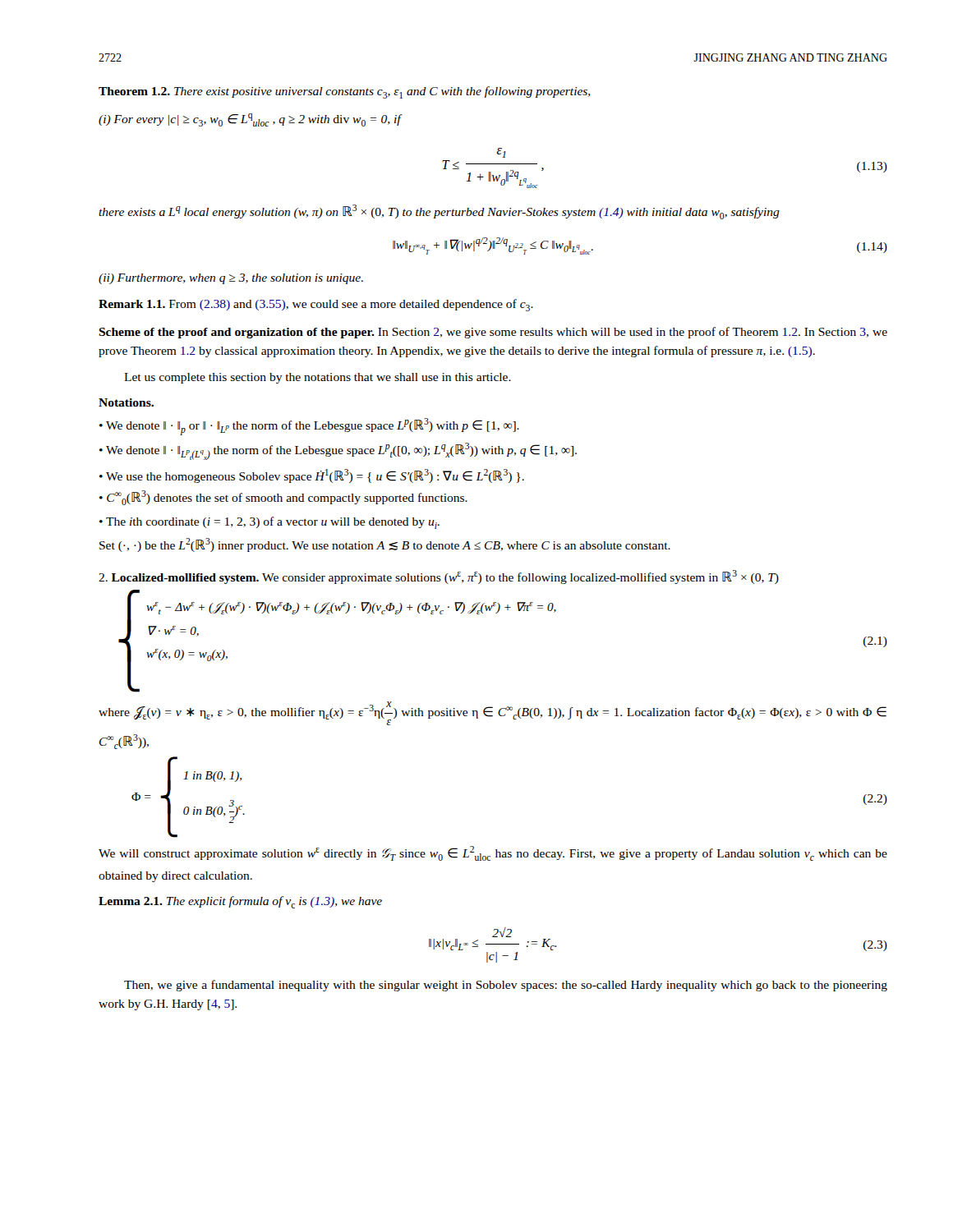Select the element starting "⎧⎨⎩ wεt − Δwε + (𝒥ε(wε) ·"
Image resolution: width=953 pixels, height=1232 pixels.
[x=501, y=641]
